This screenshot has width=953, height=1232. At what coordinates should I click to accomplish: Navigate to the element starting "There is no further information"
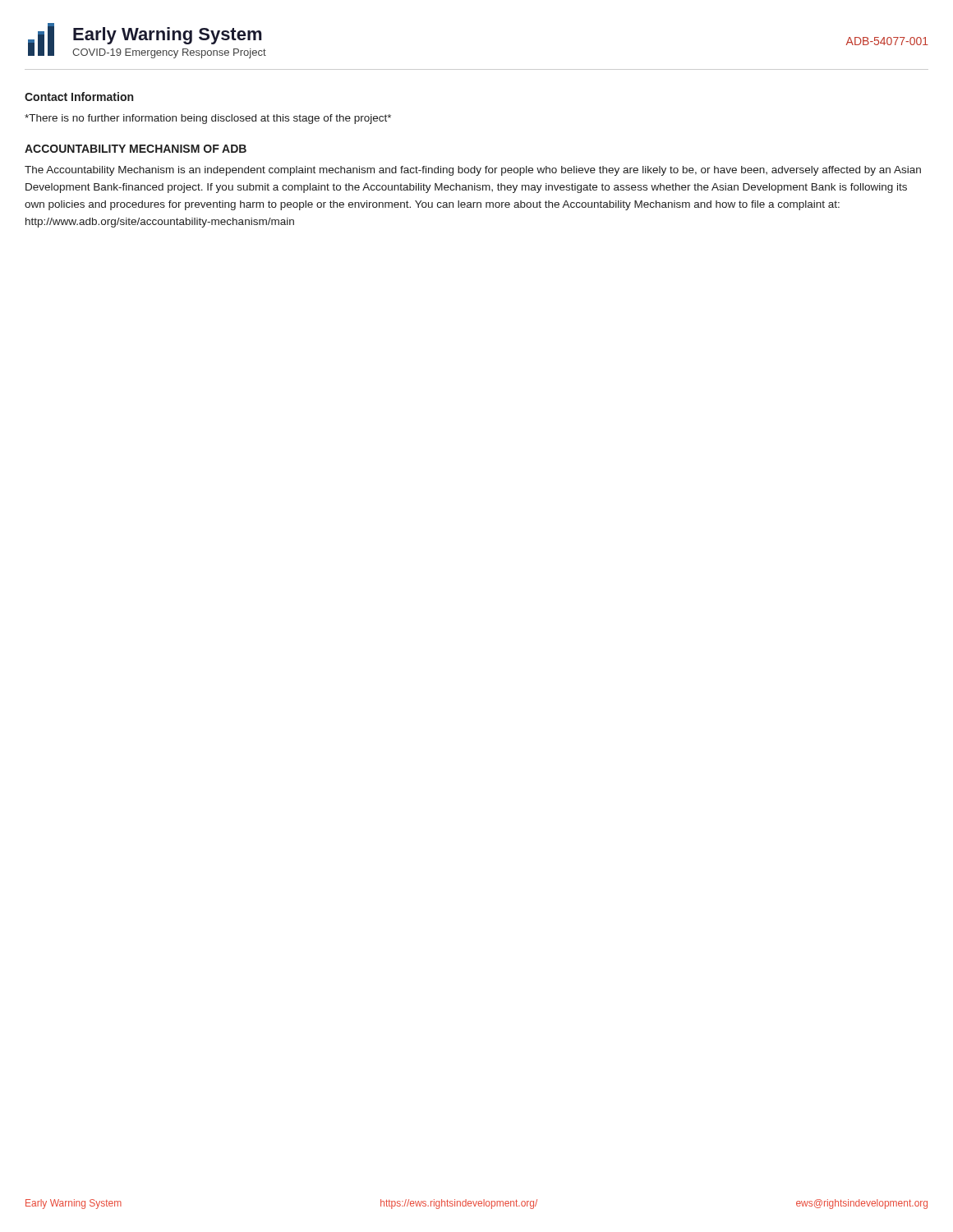[208, 118]
